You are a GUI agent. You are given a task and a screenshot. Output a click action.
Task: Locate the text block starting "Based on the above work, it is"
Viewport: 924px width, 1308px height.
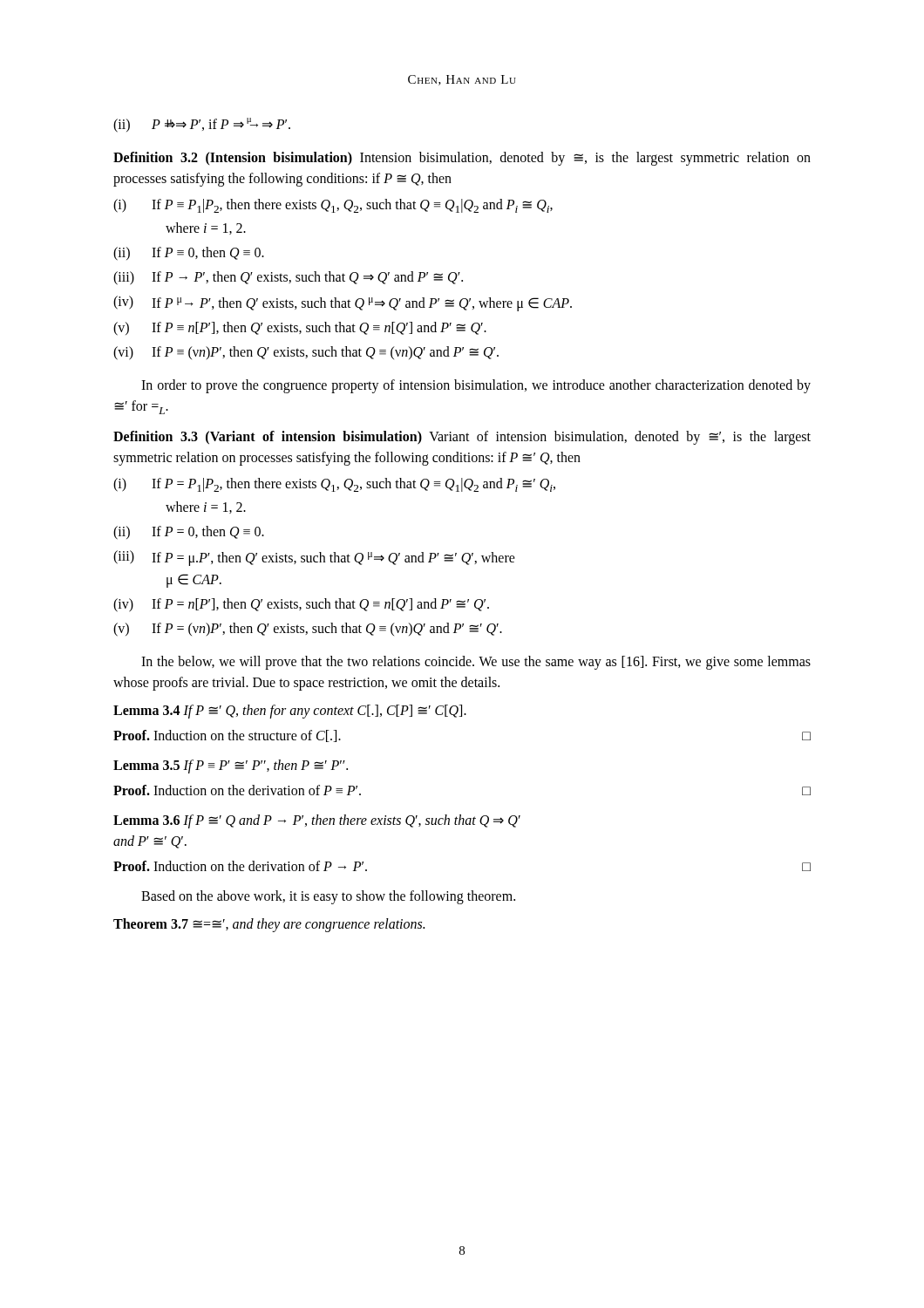(x=329, y=896)
